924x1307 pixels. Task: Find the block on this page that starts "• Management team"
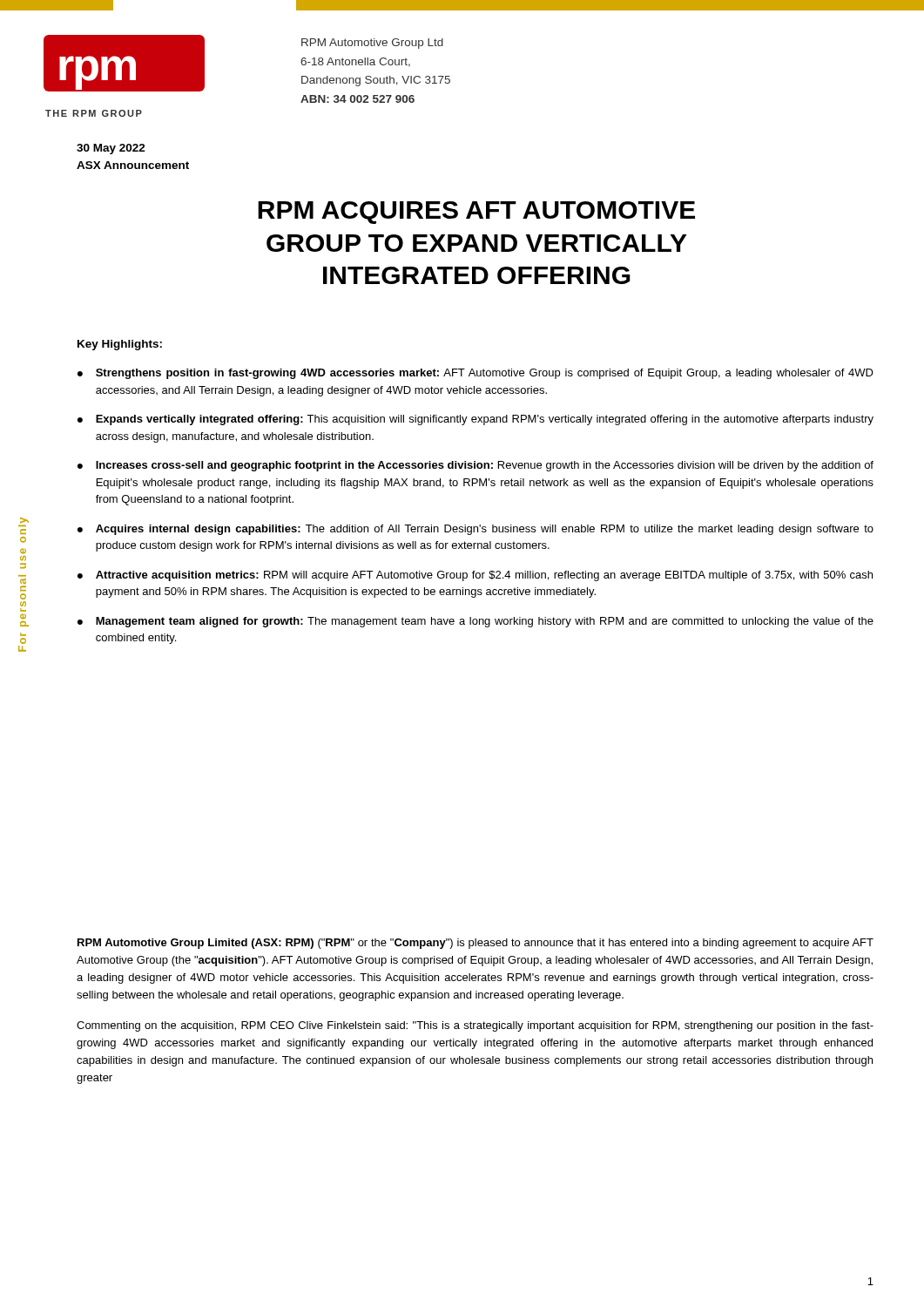click(475, 629)
